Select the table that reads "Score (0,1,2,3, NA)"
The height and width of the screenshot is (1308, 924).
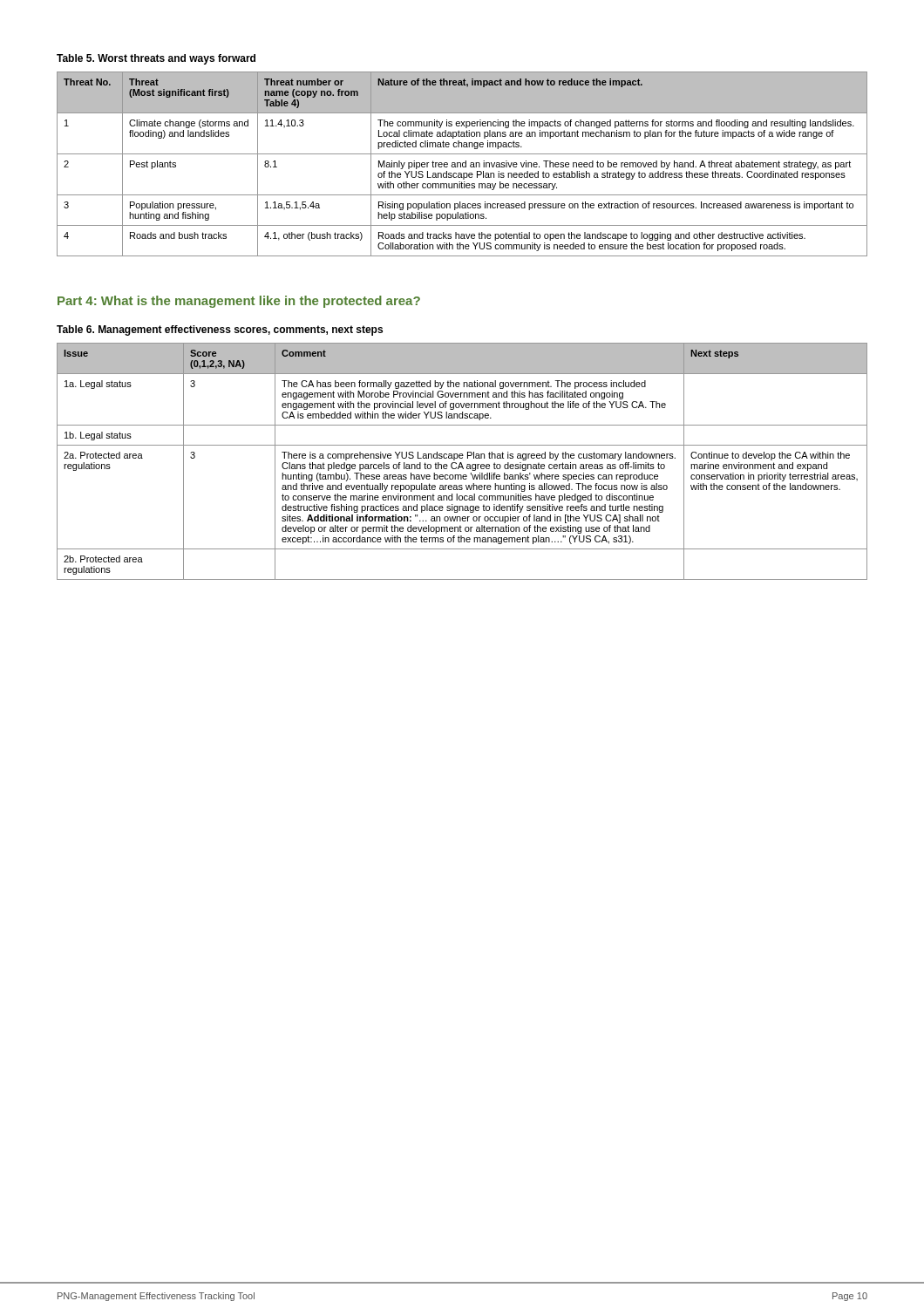tap(462, 452)
